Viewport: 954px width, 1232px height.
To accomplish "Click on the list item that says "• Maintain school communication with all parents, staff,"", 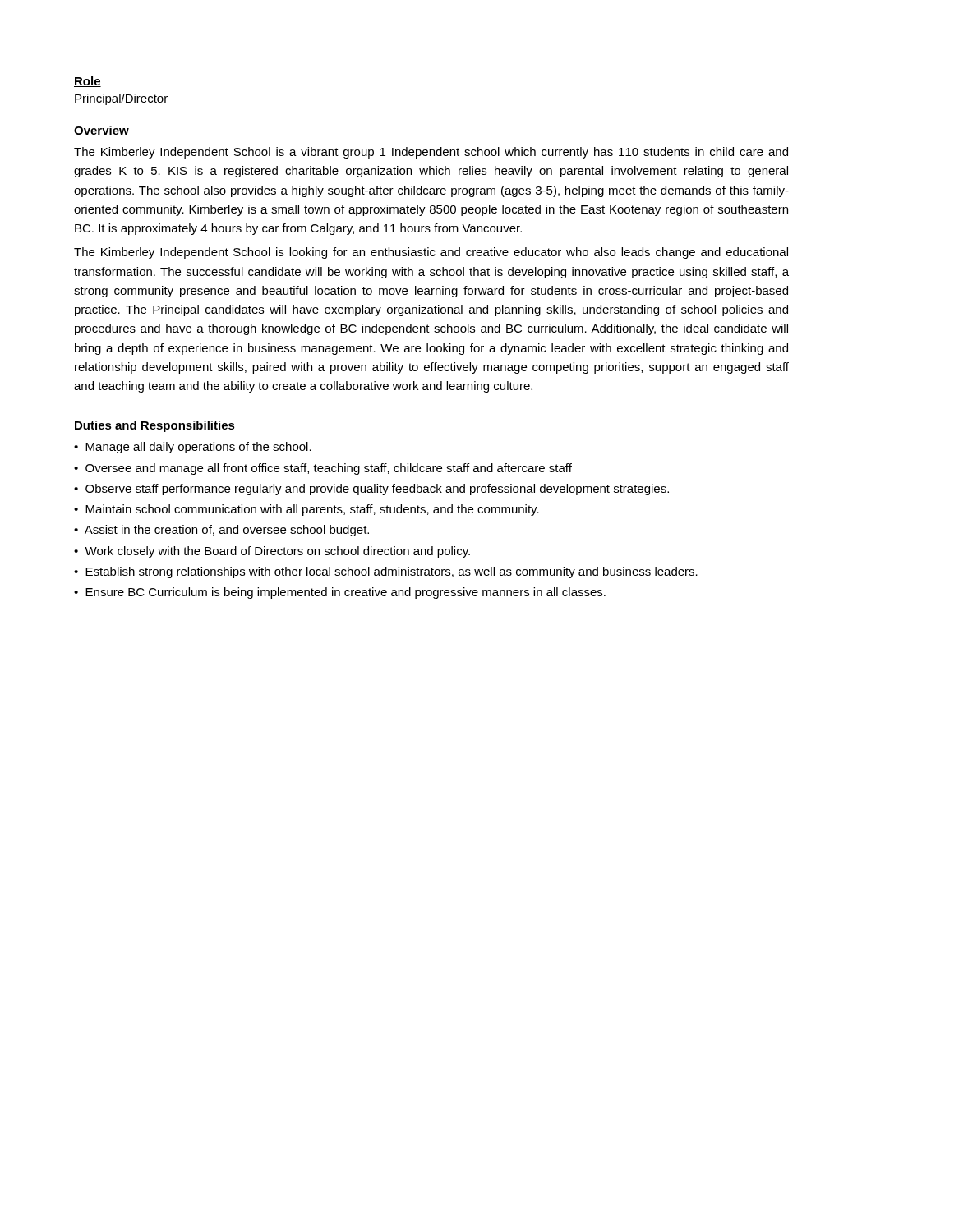I will [x=307, y=509].
